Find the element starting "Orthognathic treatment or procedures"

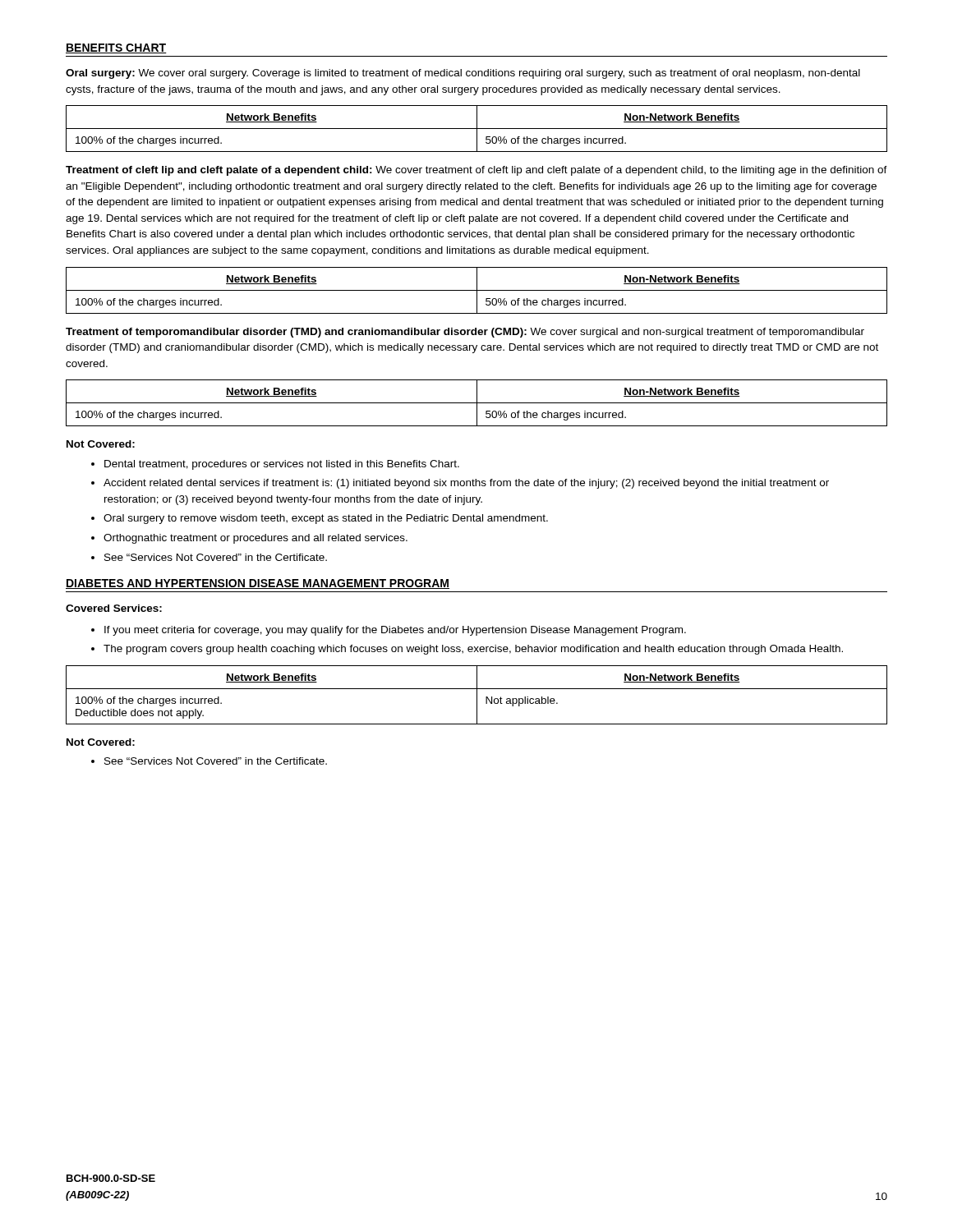(256, 538)
